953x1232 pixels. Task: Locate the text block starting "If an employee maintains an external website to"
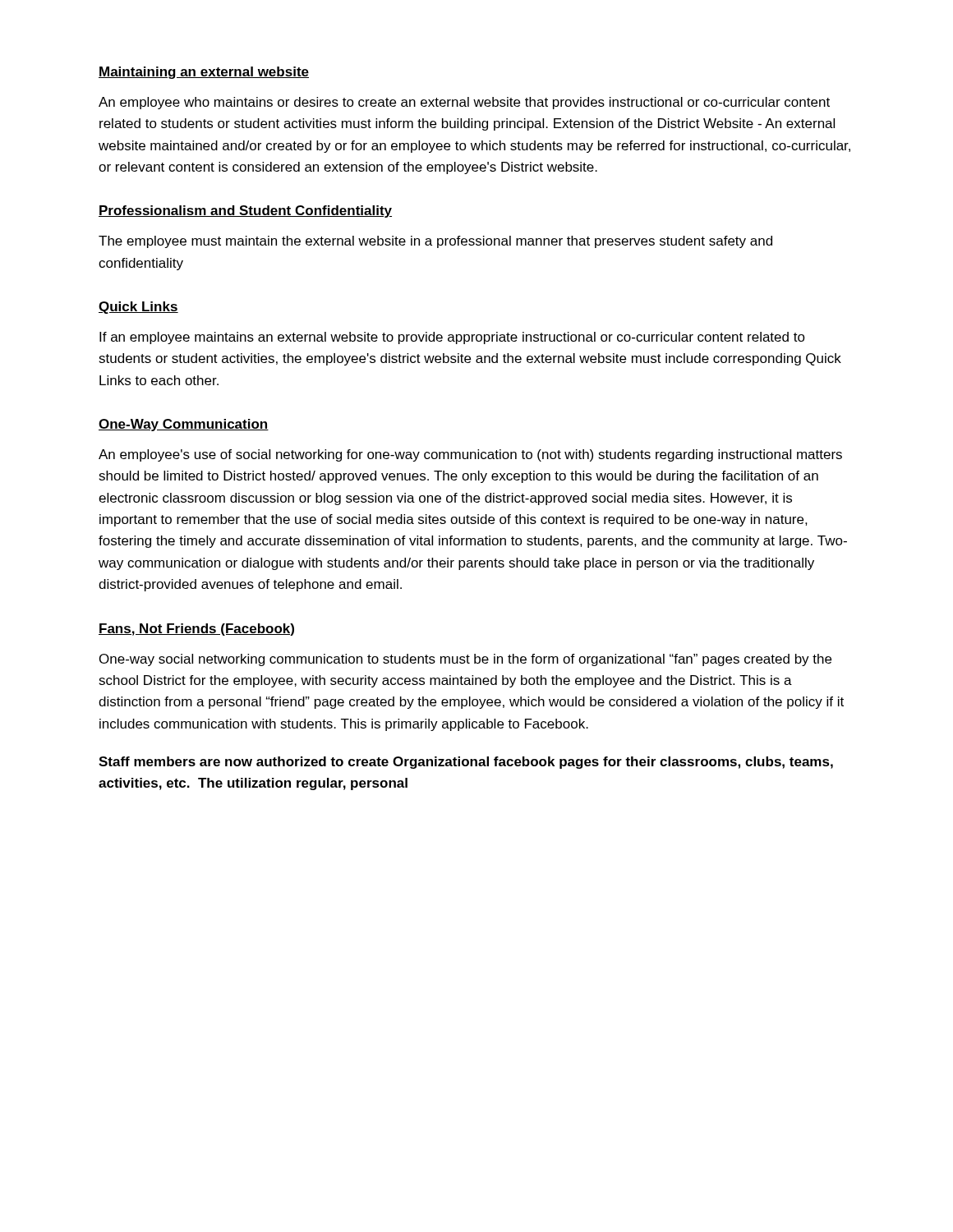(x=470, y=359)
